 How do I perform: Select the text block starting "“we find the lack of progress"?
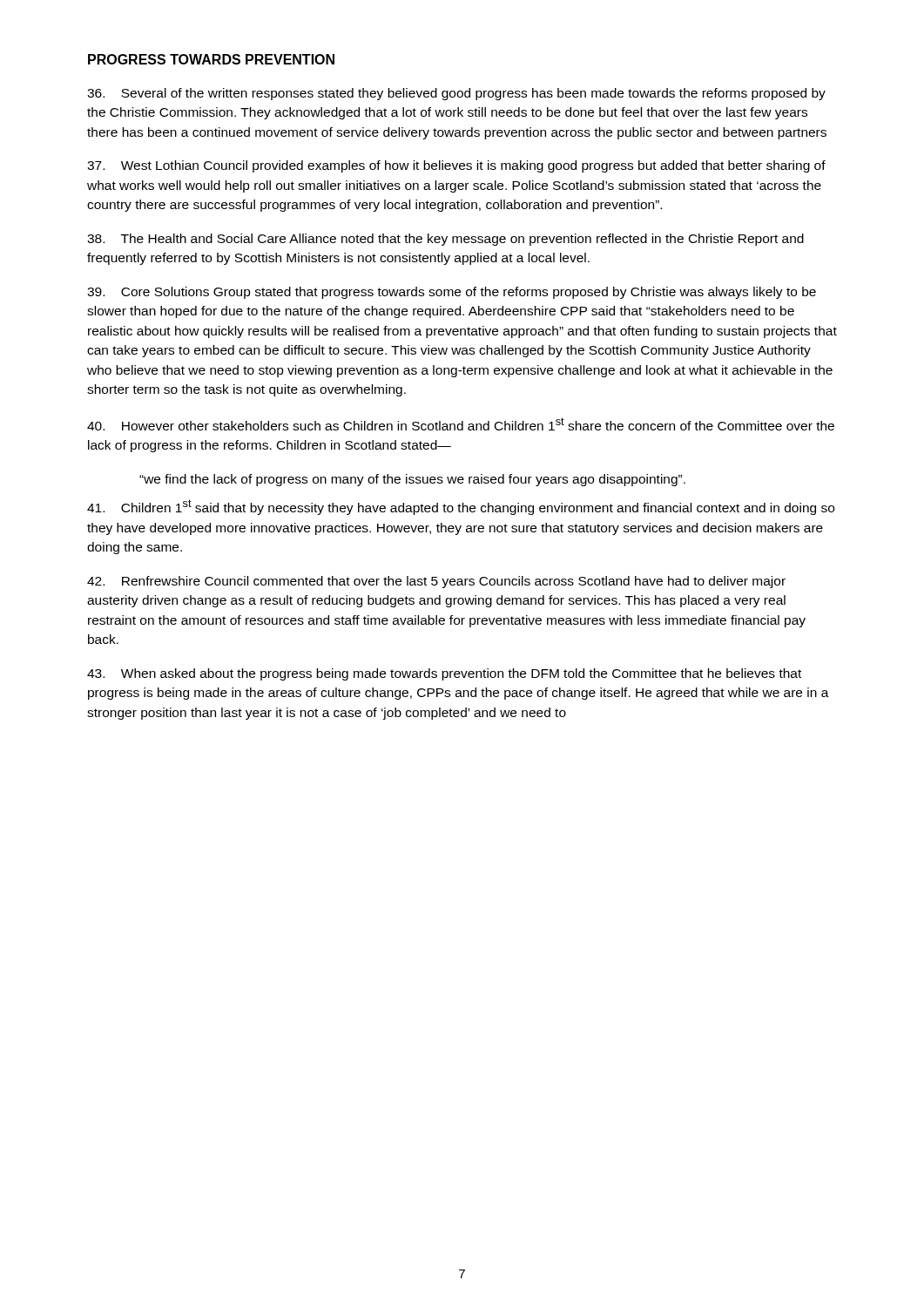click(x=413, y=478)
